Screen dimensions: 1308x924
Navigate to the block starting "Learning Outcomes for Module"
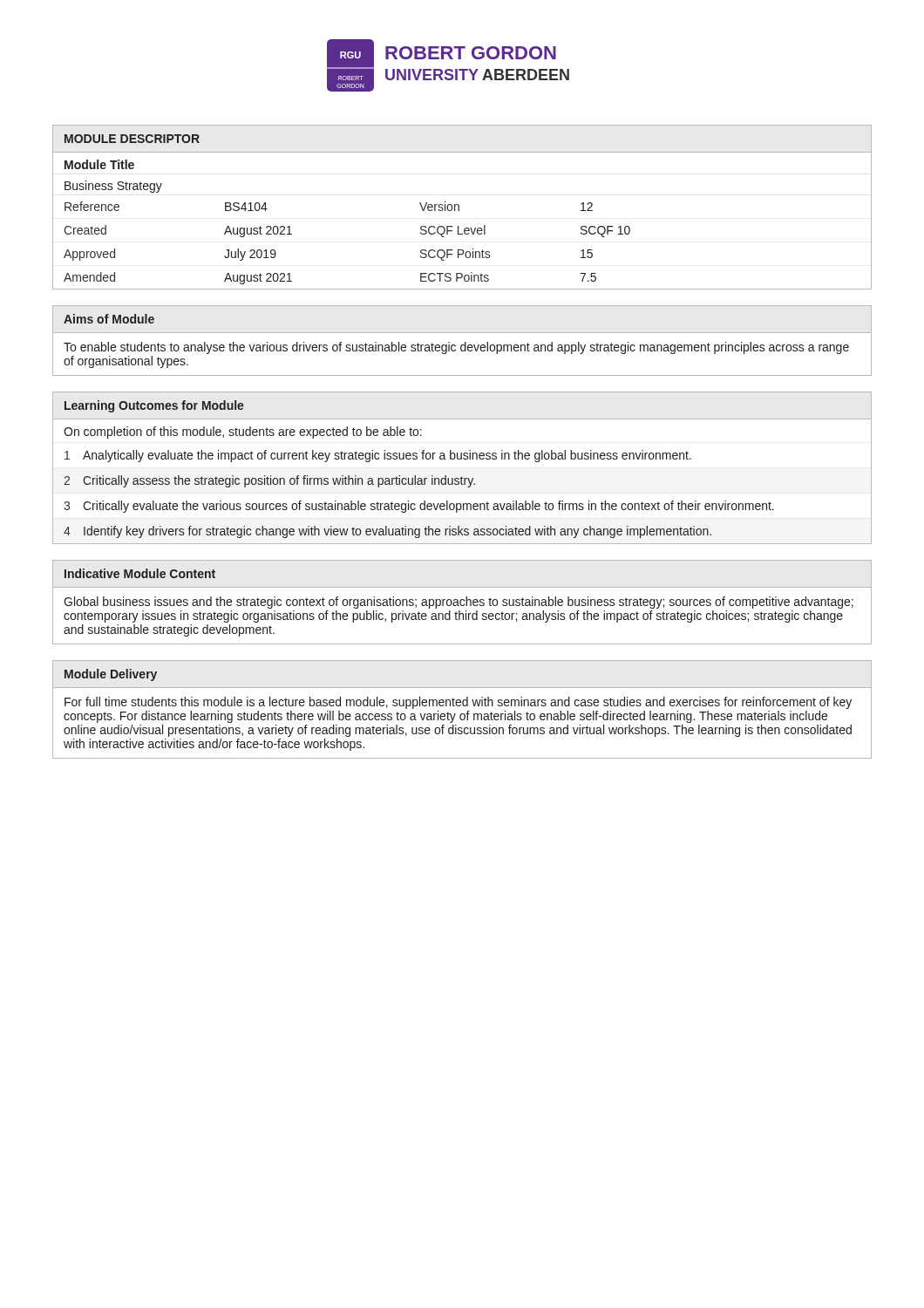154,405
